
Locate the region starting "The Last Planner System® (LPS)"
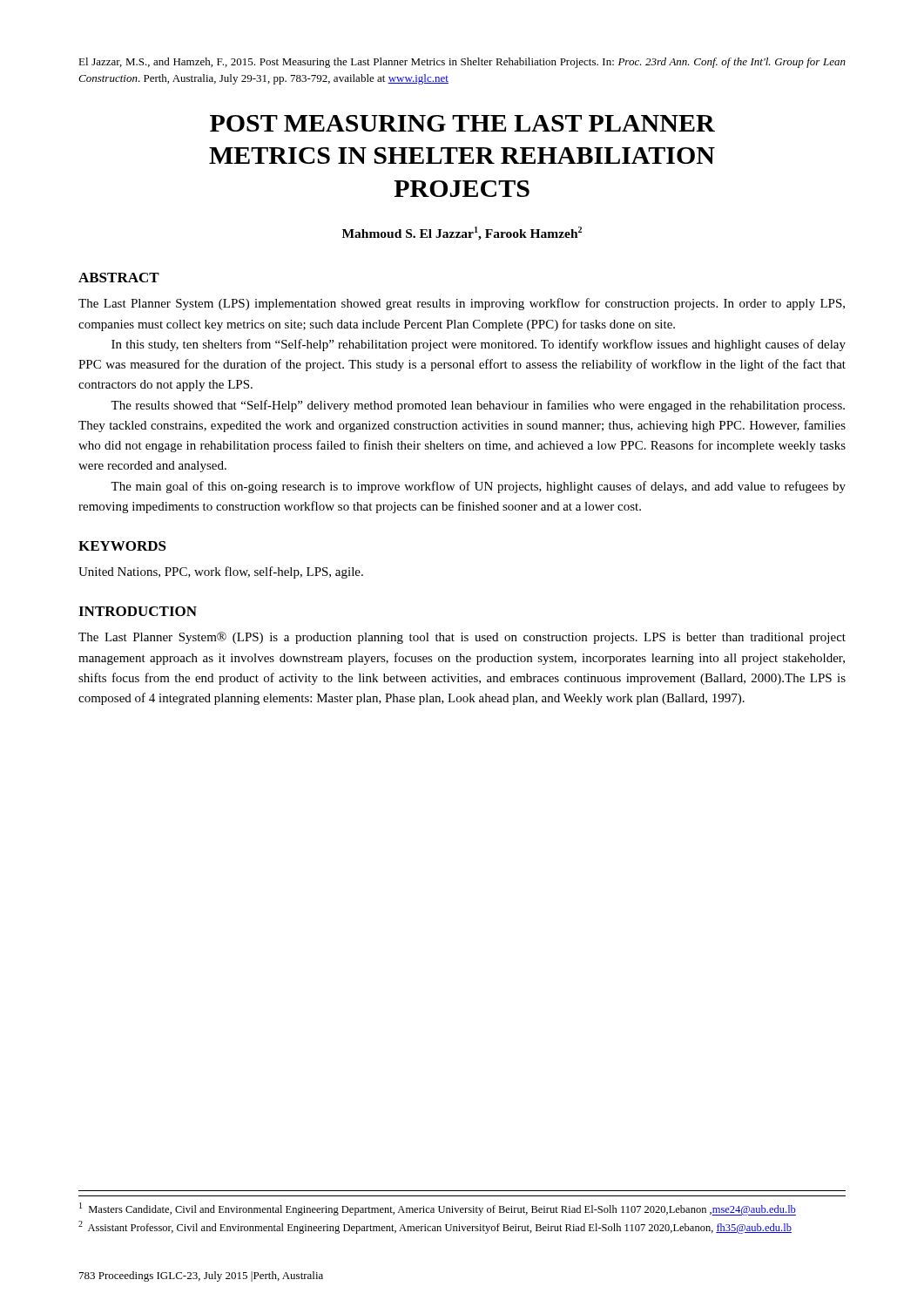pyautogui.click(x=462, y=668)
